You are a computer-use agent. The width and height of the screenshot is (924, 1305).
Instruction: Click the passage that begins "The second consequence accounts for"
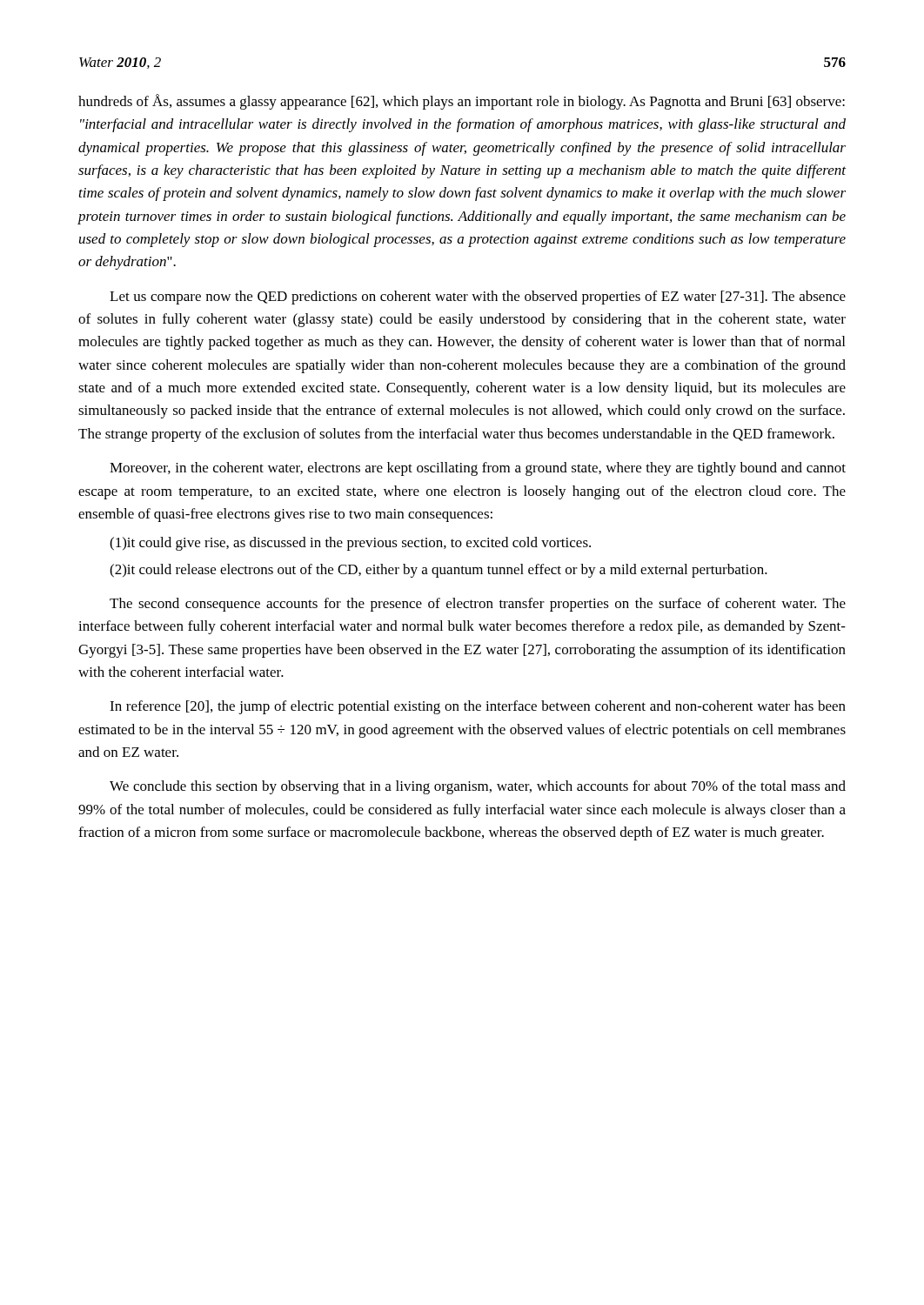tap(462, 638)
